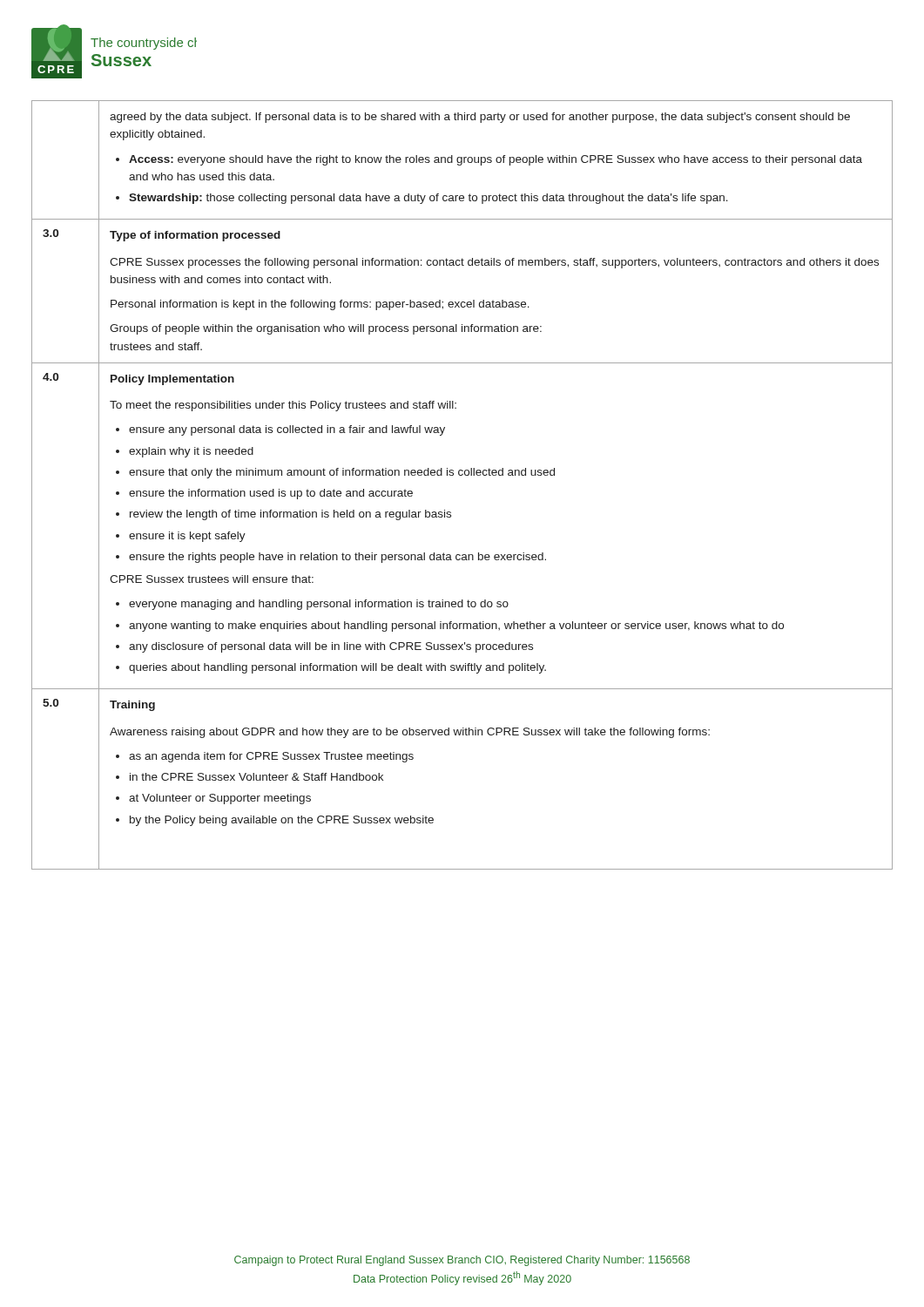The image size is (924, 1307).
Task: Locate the block starting "ensure that only"
Action: (342, 472)
